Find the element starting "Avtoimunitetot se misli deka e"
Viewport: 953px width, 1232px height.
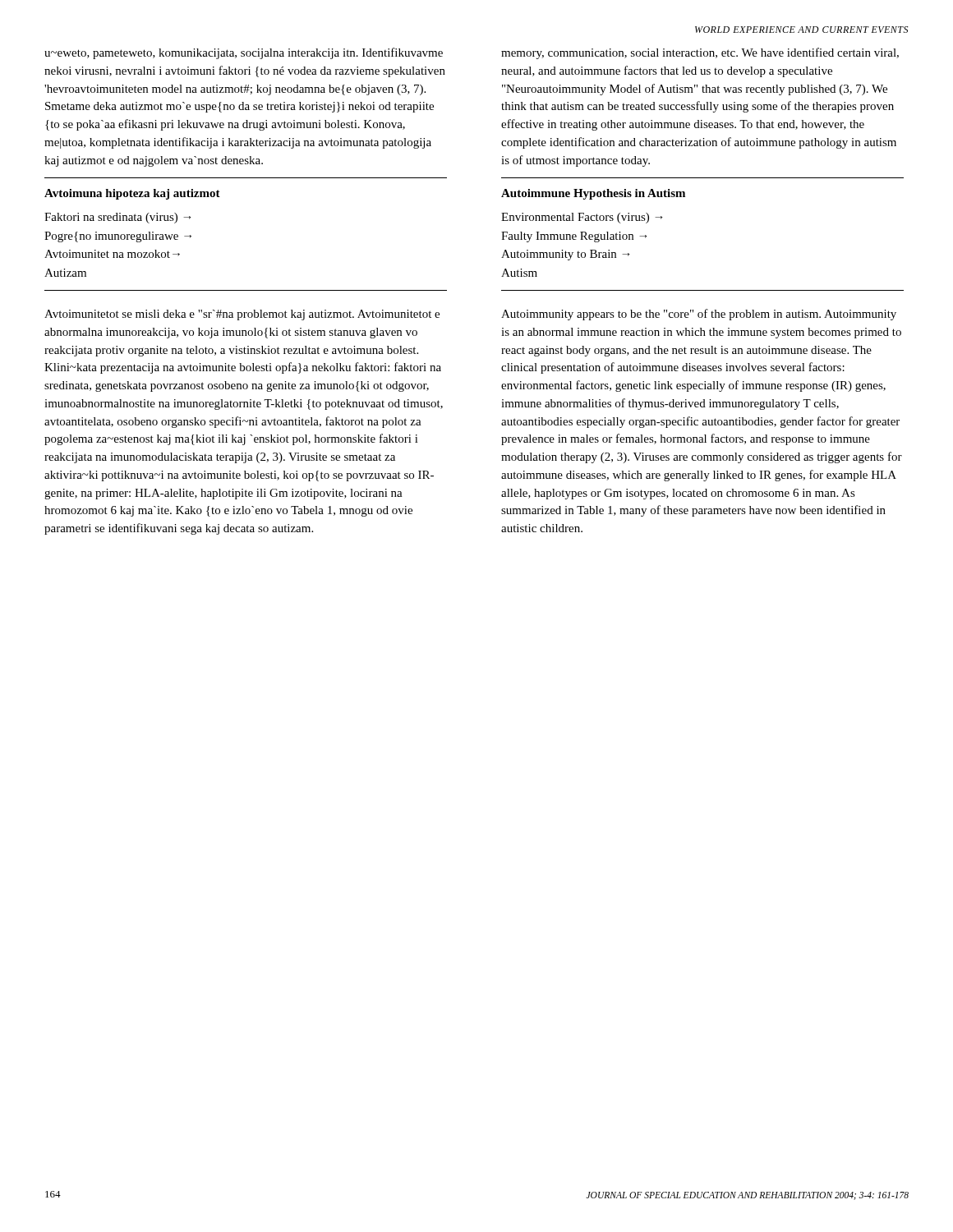pos(246,422)
